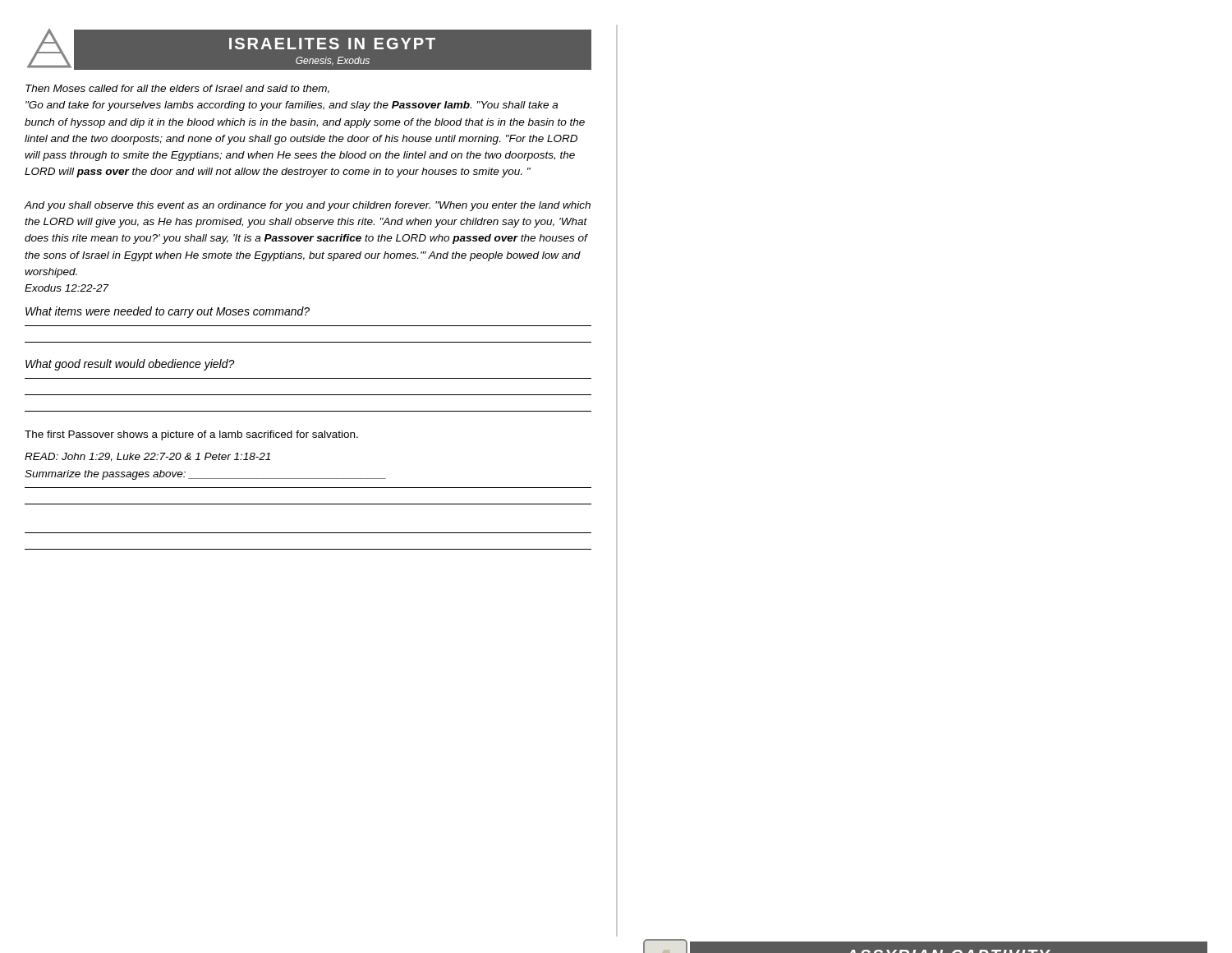
Task: Click on the text block that says "What items were needed to"
Action: point(167,312)
